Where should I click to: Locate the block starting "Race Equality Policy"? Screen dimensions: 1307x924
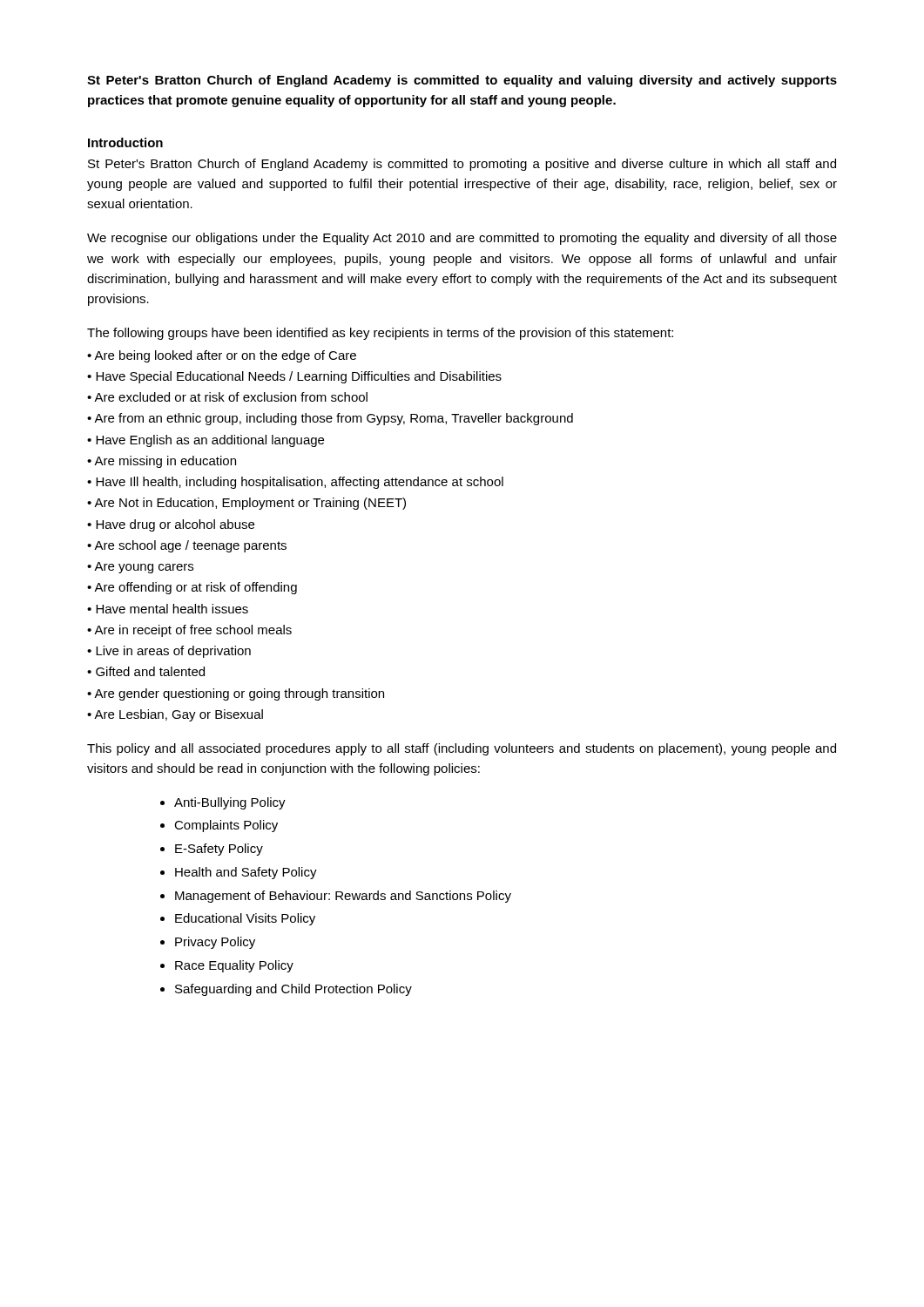pyautogui.click(x=234, y=965)
